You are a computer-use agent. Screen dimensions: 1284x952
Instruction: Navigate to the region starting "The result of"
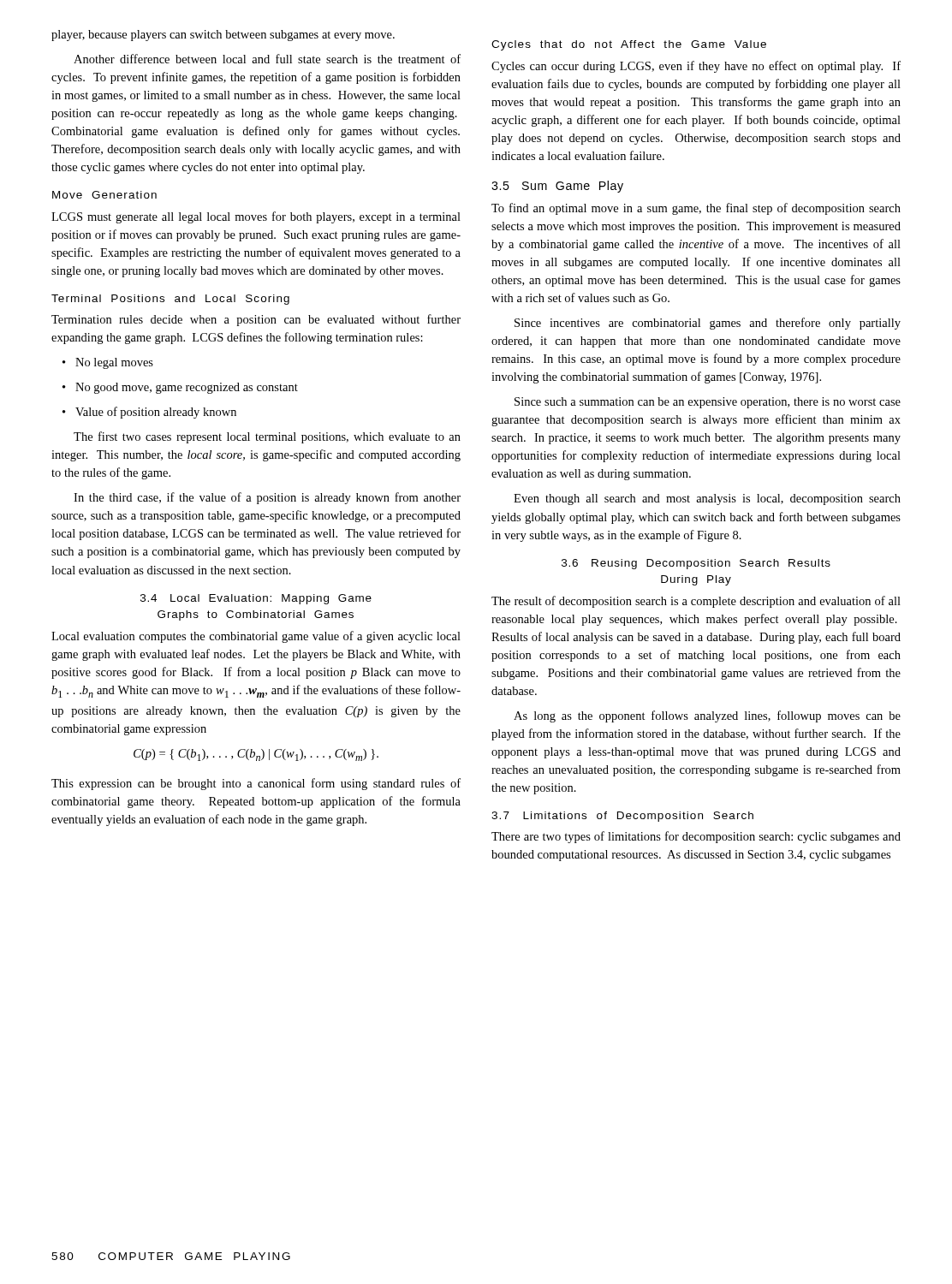[x=696, y=646]
